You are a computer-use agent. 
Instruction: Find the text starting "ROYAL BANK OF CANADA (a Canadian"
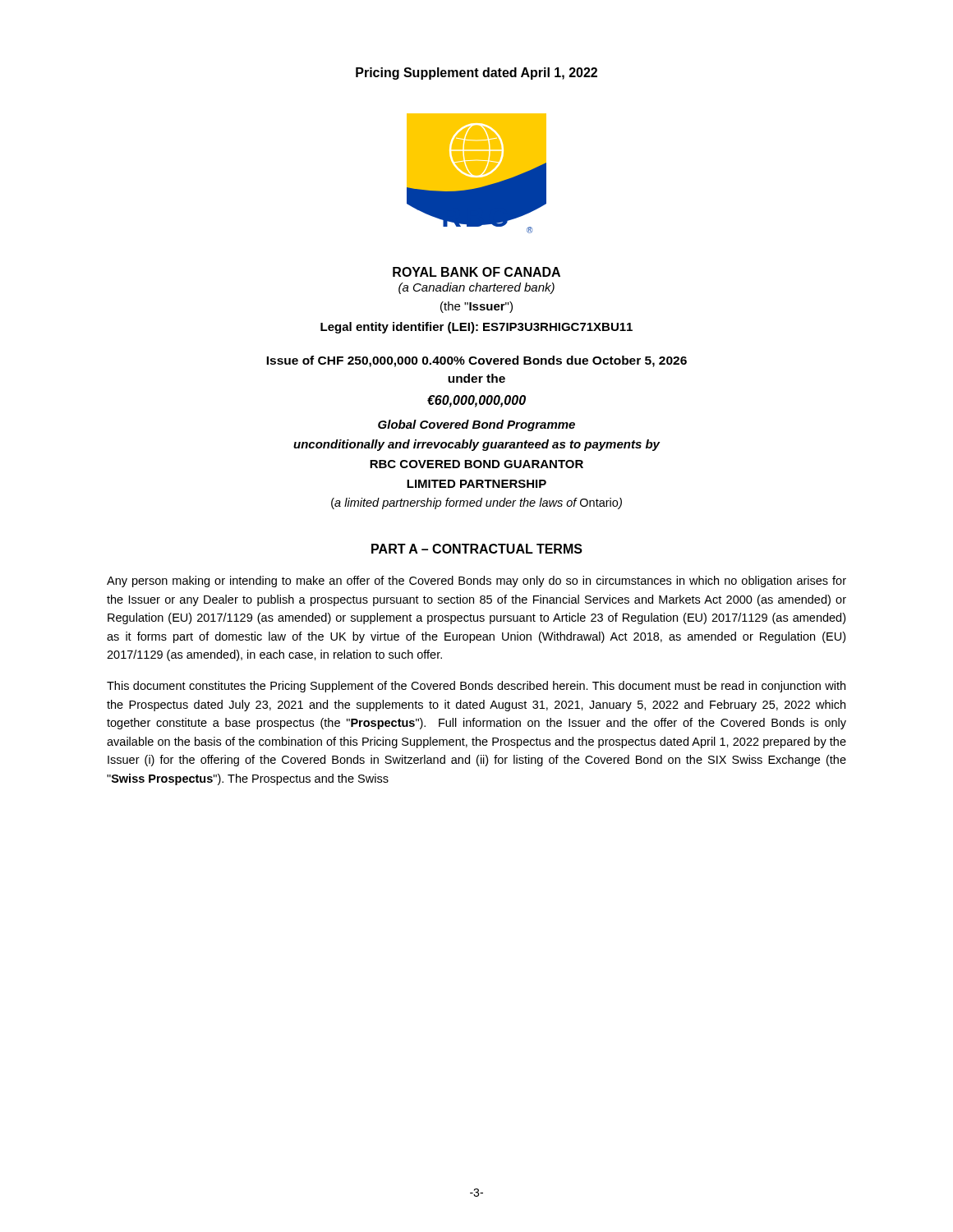pyautogui.click(x=476, y=299)
